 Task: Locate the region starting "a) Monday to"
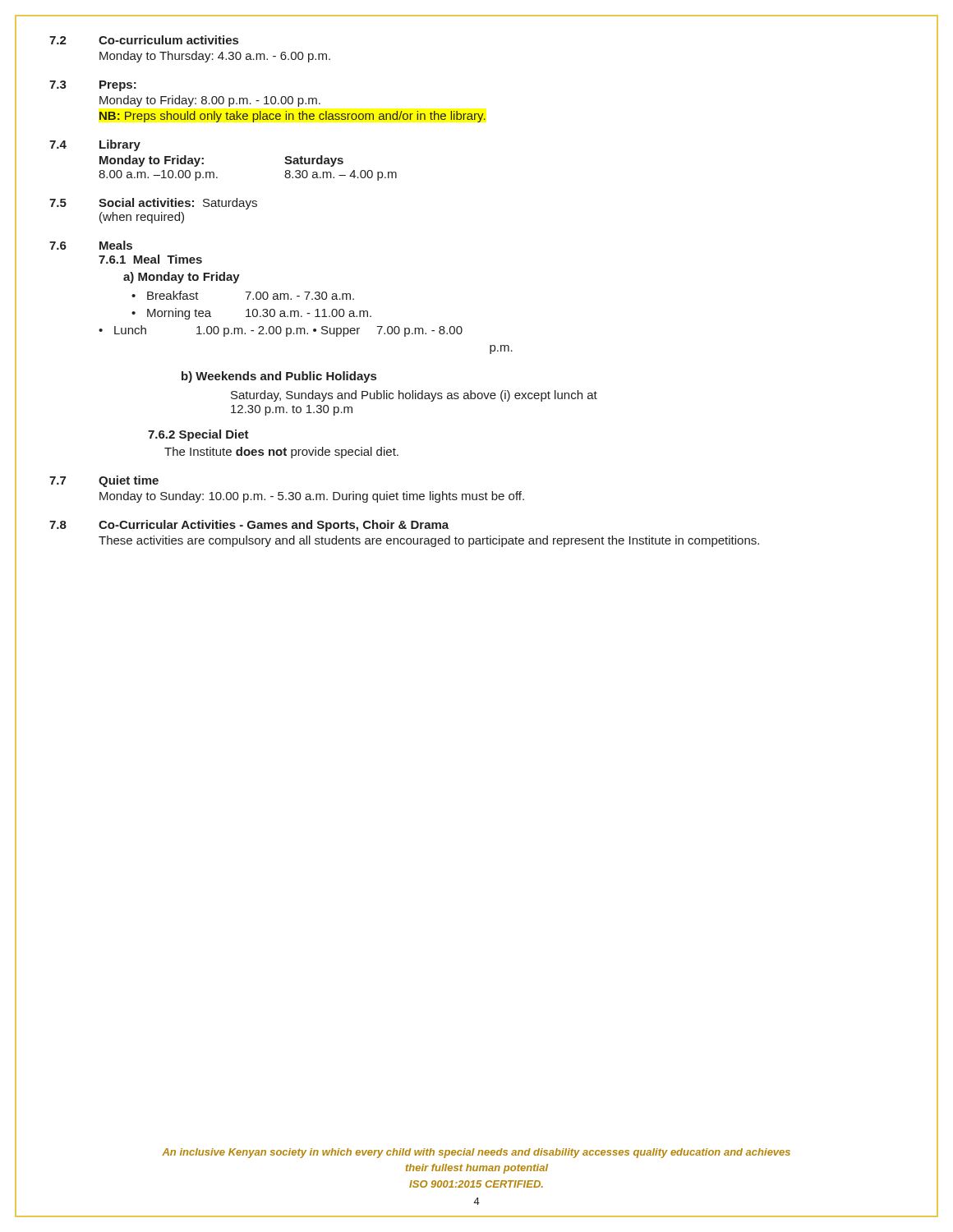181,276
